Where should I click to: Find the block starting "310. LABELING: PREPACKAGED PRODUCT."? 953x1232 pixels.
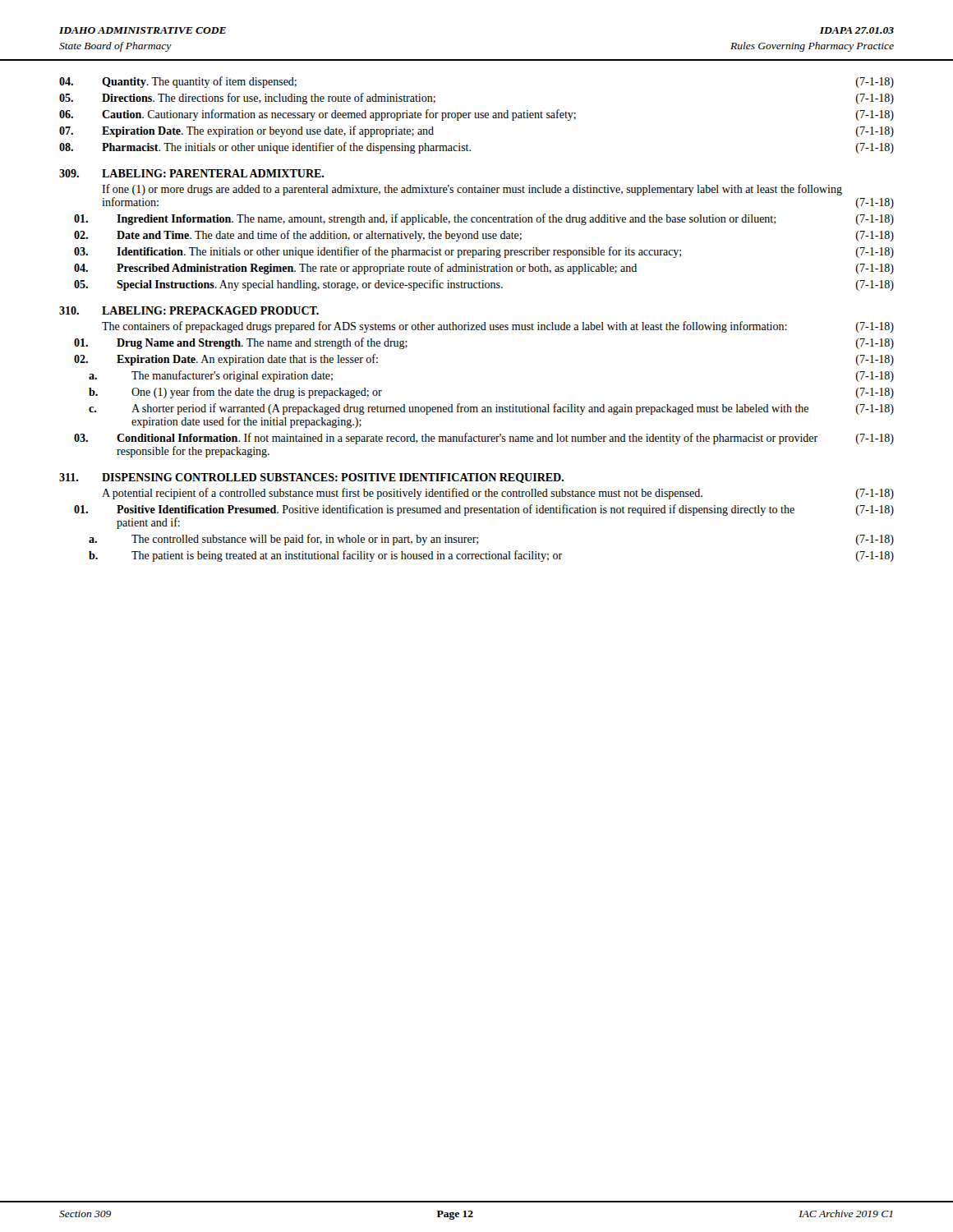coord(189,310)
